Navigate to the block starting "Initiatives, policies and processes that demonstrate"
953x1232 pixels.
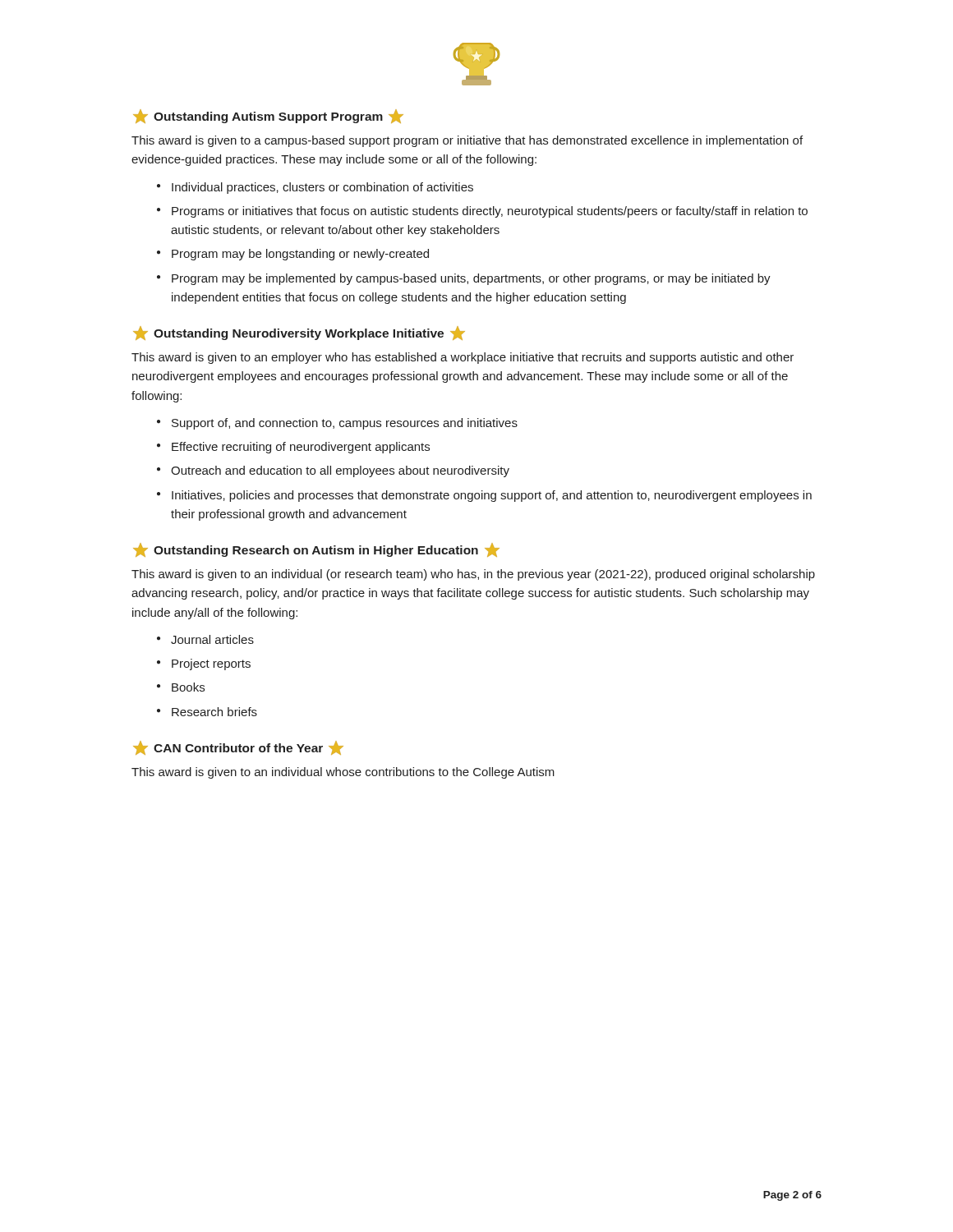pyautogui.click(x=491, y=504)
